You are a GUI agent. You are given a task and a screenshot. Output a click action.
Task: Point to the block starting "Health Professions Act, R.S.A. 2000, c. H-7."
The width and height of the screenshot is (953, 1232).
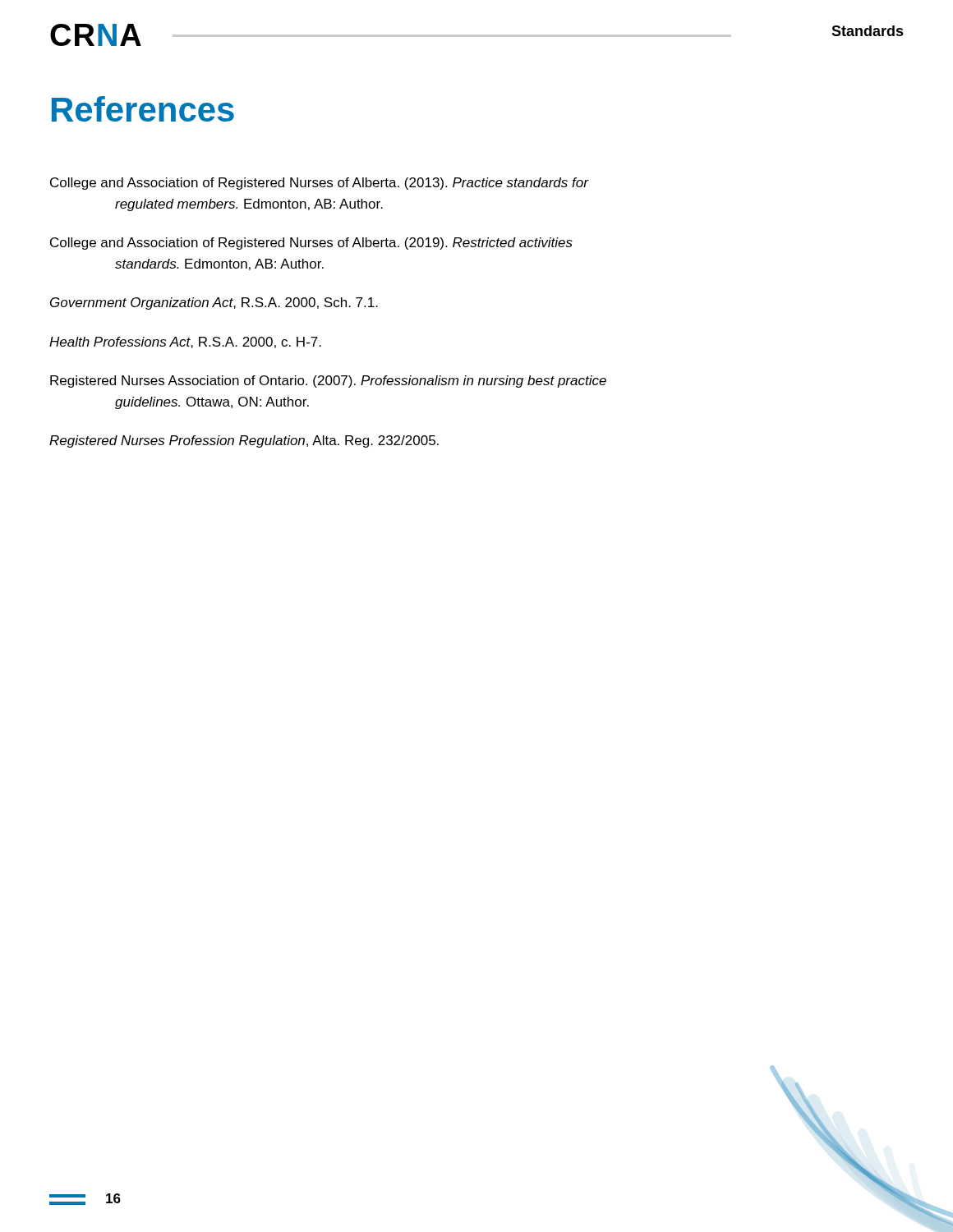(x=186, y=342)
